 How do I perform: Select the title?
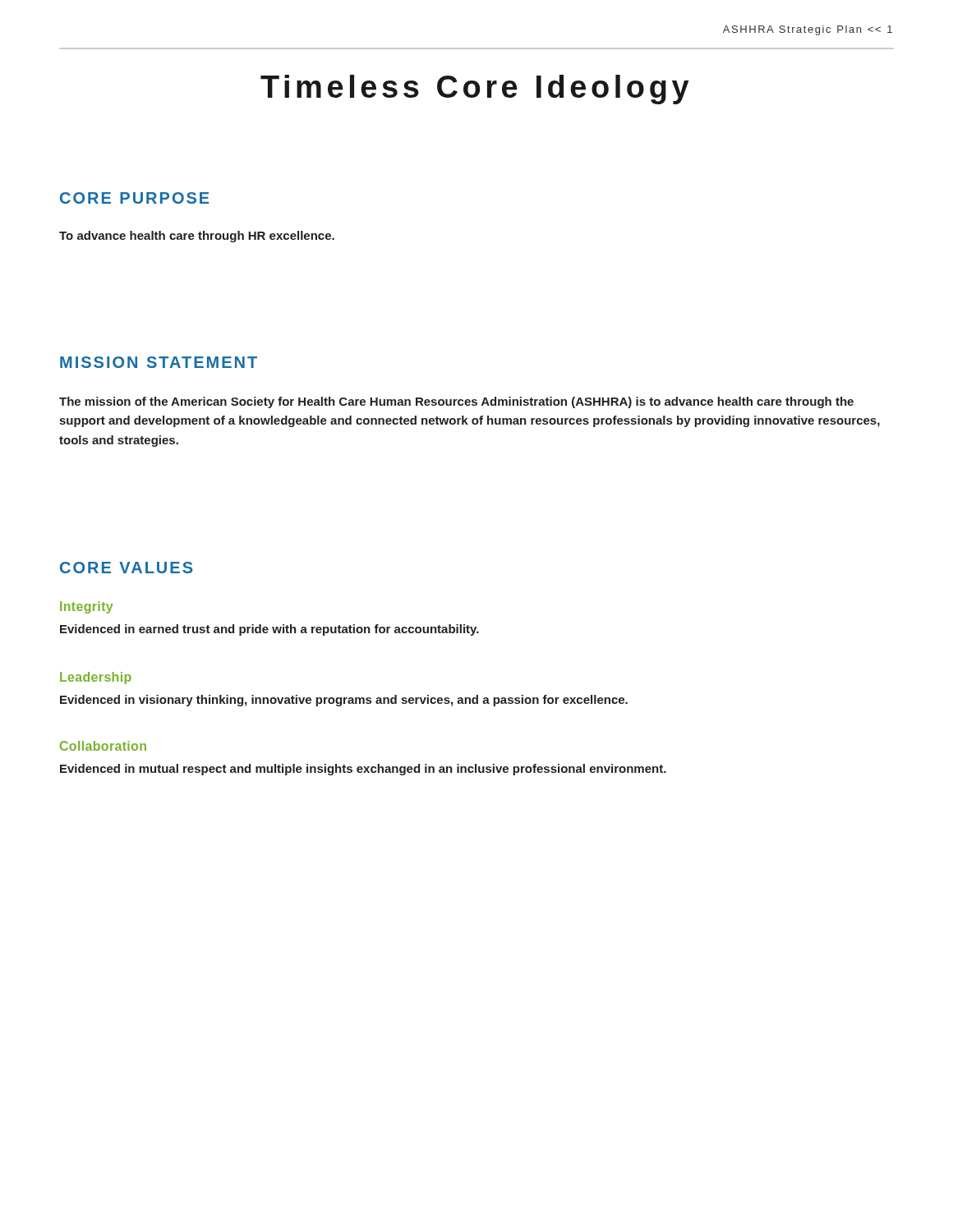(x=476, y=87)
